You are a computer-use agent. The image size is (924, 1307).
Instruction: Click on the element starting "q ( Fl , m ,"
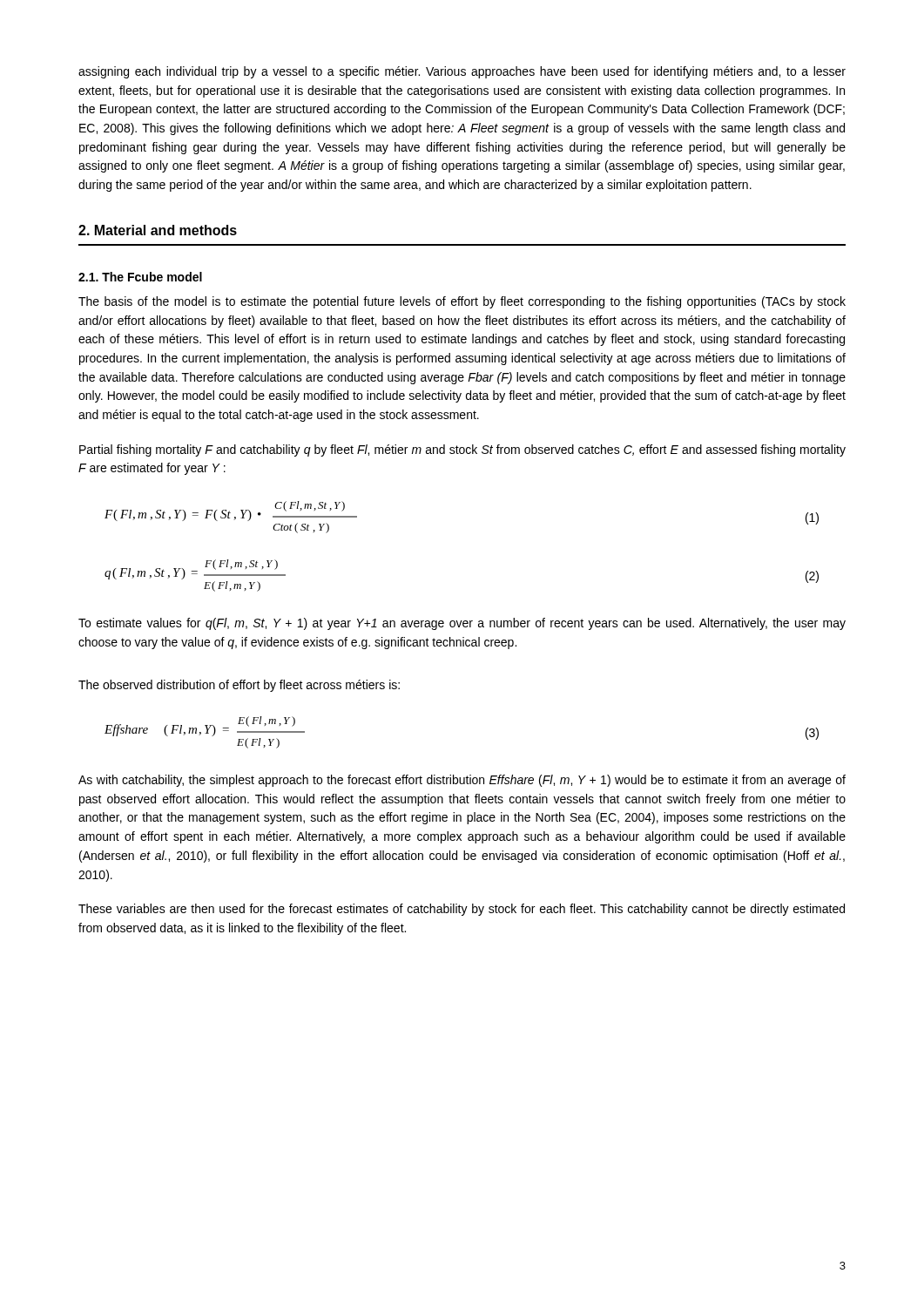point(244,576)
